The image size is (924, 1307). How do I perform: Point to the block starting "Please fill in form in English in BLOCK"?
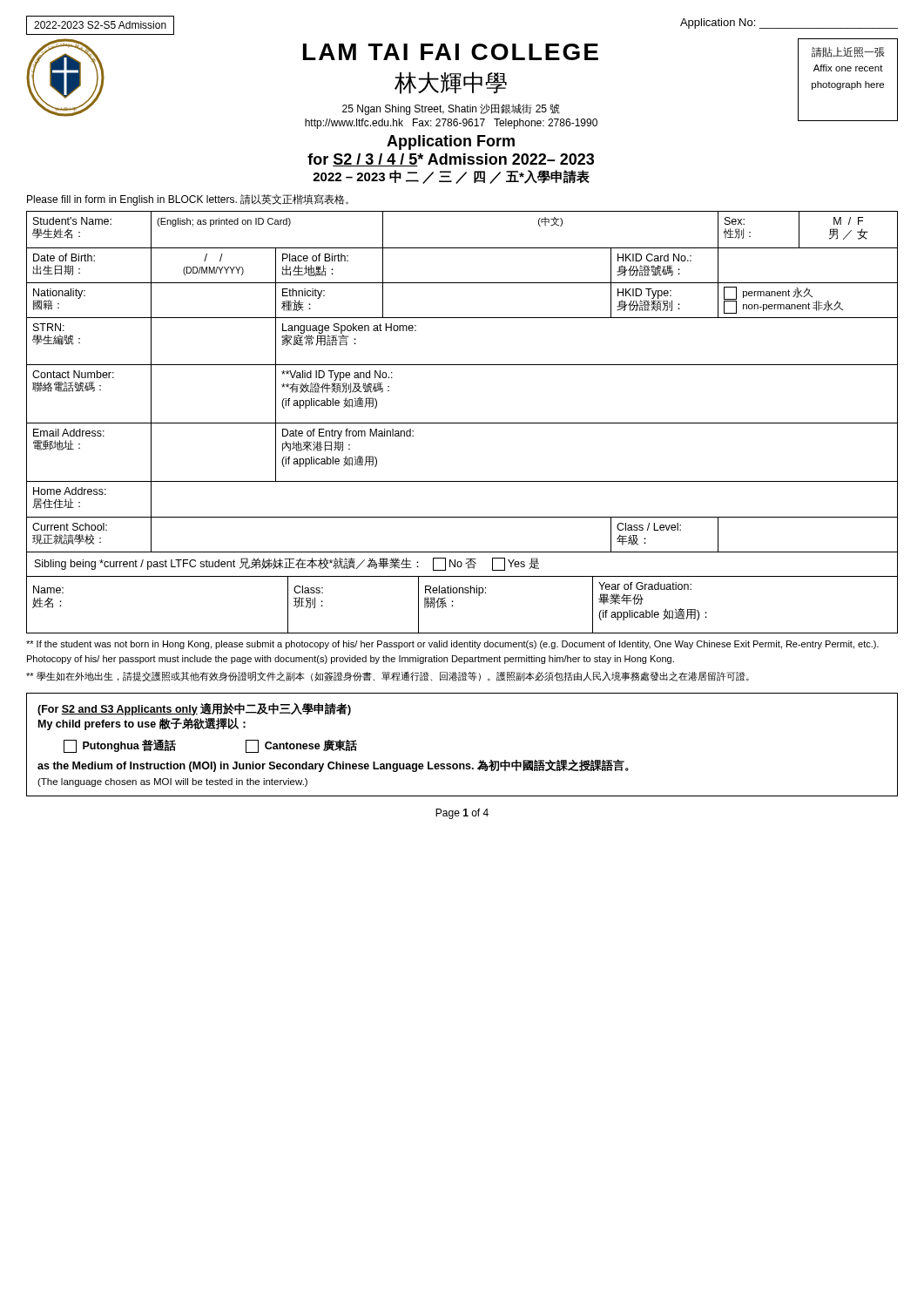[x=191, y=200]
